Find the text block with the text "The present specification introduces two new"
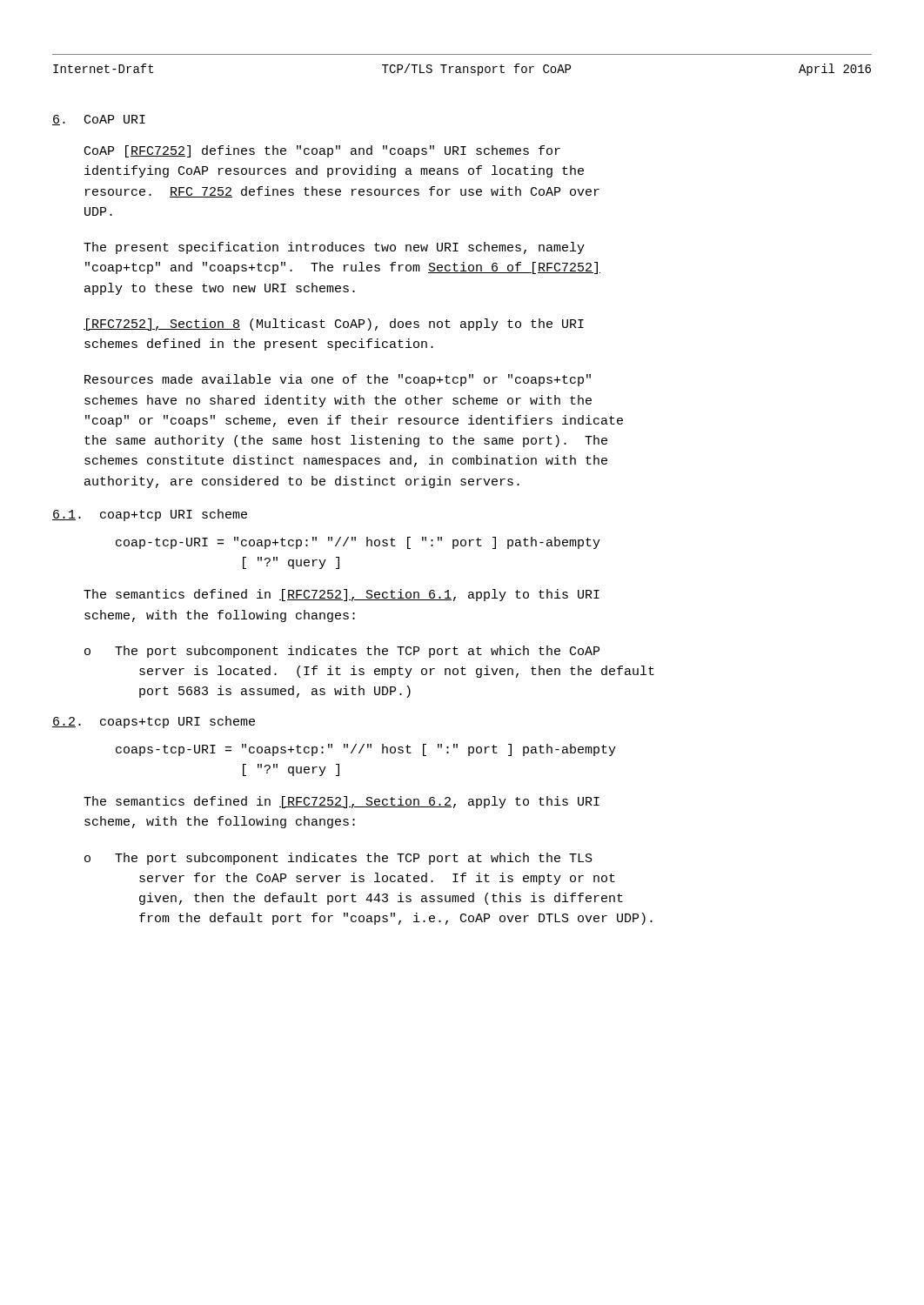 342,269
